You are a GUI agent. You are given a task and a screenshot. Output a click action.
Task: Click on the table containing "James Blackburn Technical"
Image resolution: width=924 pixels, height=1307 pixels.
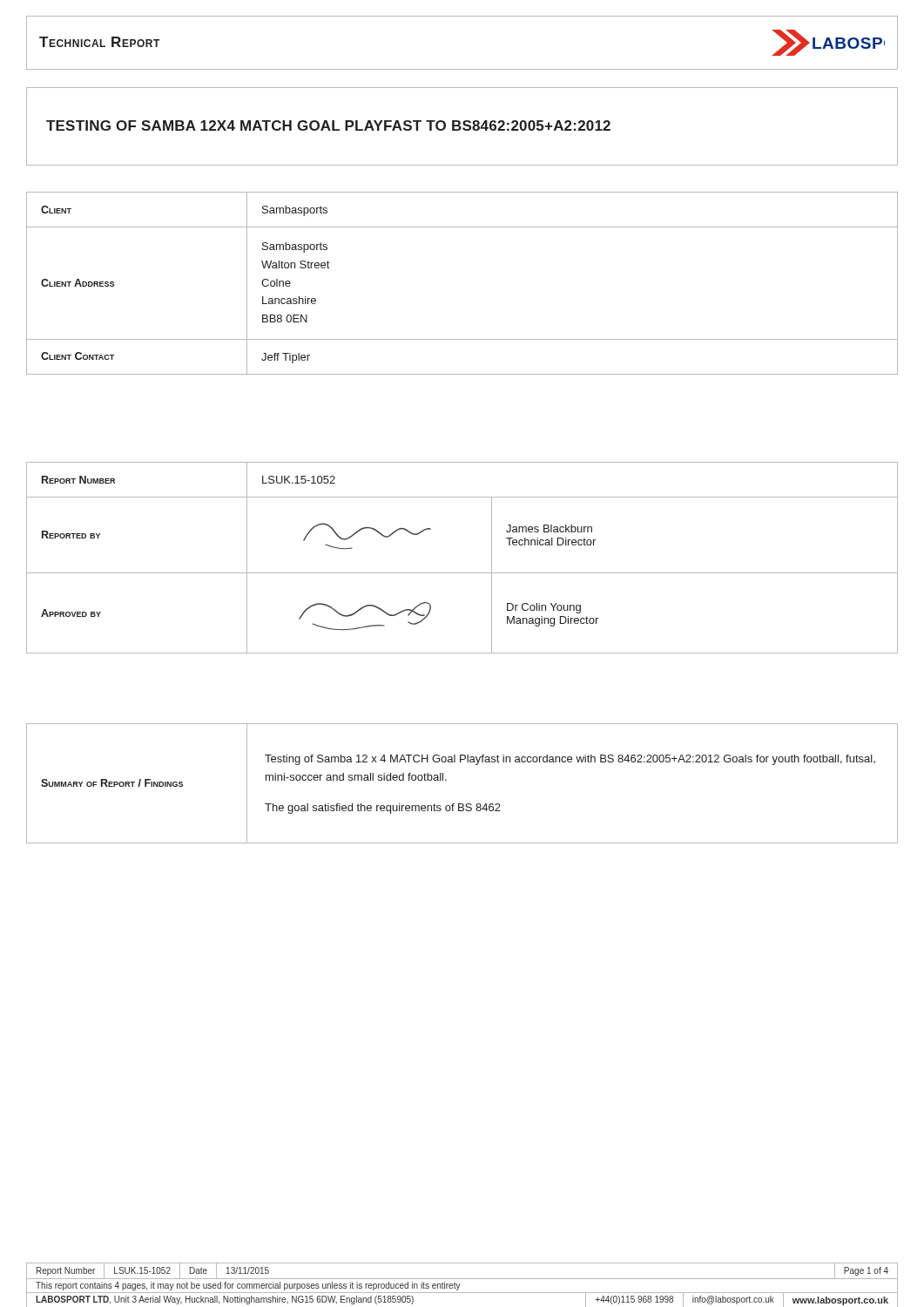(x=462, y=558)
